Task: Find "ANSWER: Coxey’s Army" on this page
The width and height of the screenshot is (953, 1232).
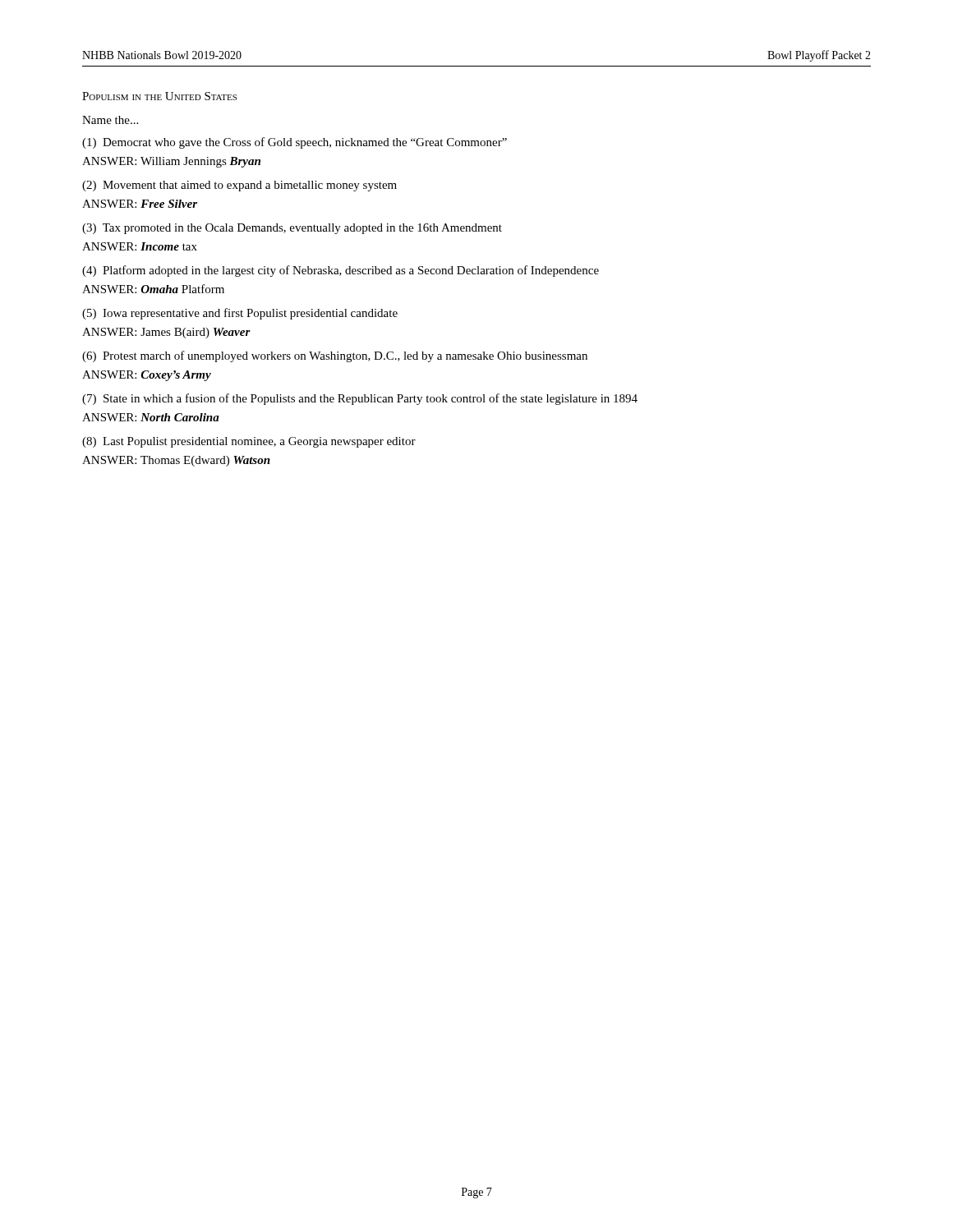Action: pyautogui.click(x=147, y=375)
